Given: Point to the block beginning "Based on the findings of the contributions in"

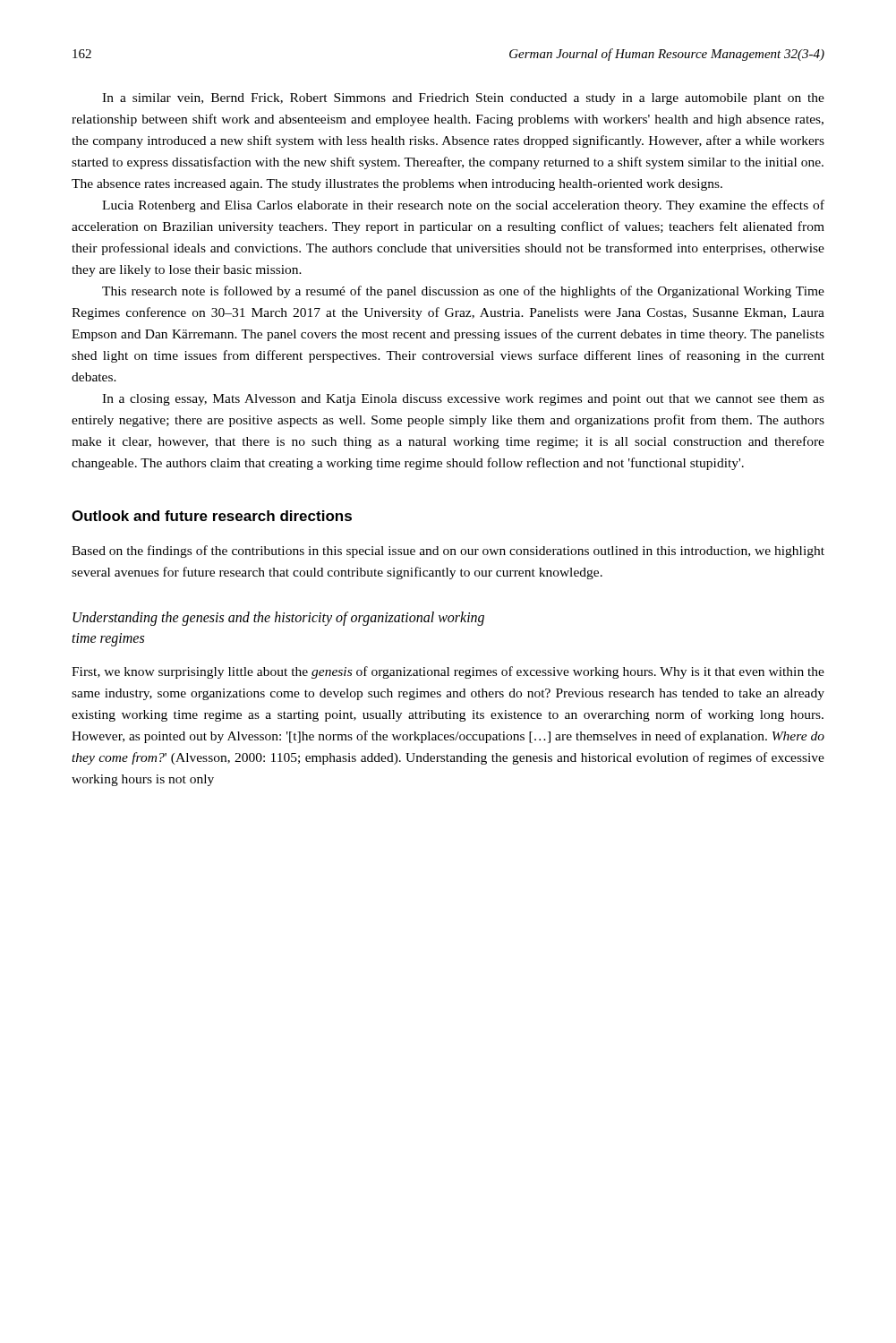Looking at the screenshot, I should tap(448, 561).
